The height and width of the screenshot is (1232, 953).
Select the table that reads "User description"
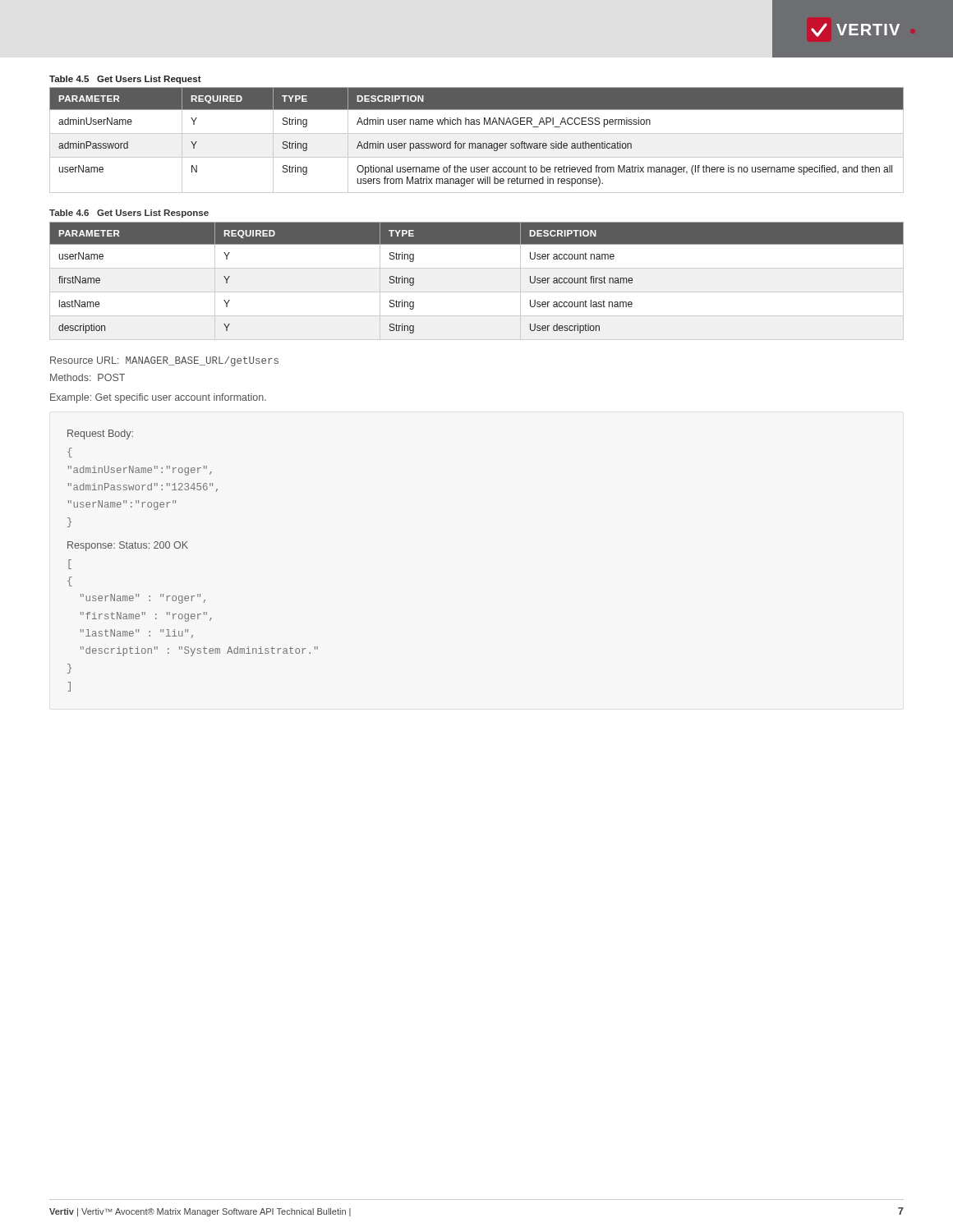(x=476, y=281)
